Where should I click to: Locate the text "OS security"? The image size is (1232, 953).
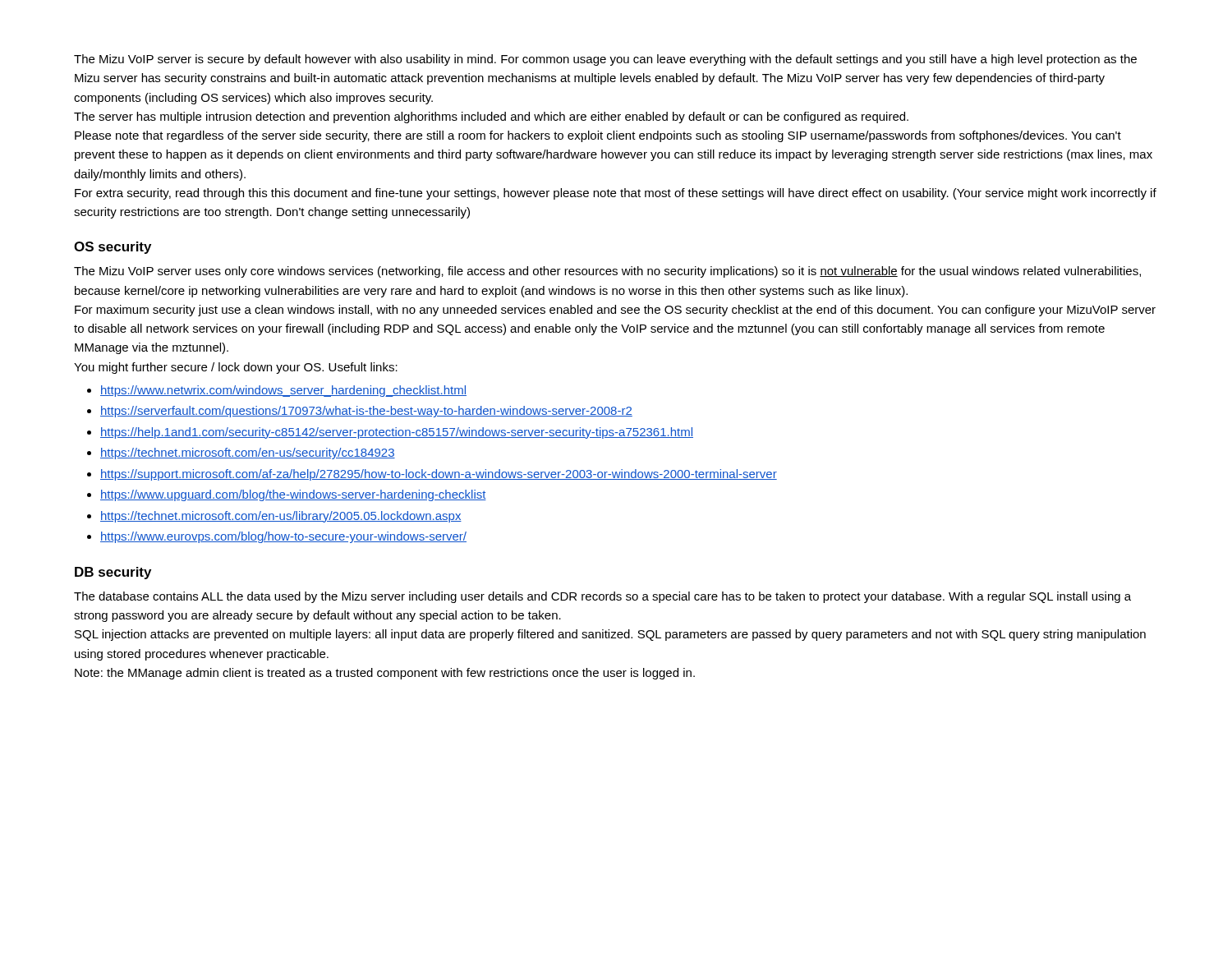[113, 247]
